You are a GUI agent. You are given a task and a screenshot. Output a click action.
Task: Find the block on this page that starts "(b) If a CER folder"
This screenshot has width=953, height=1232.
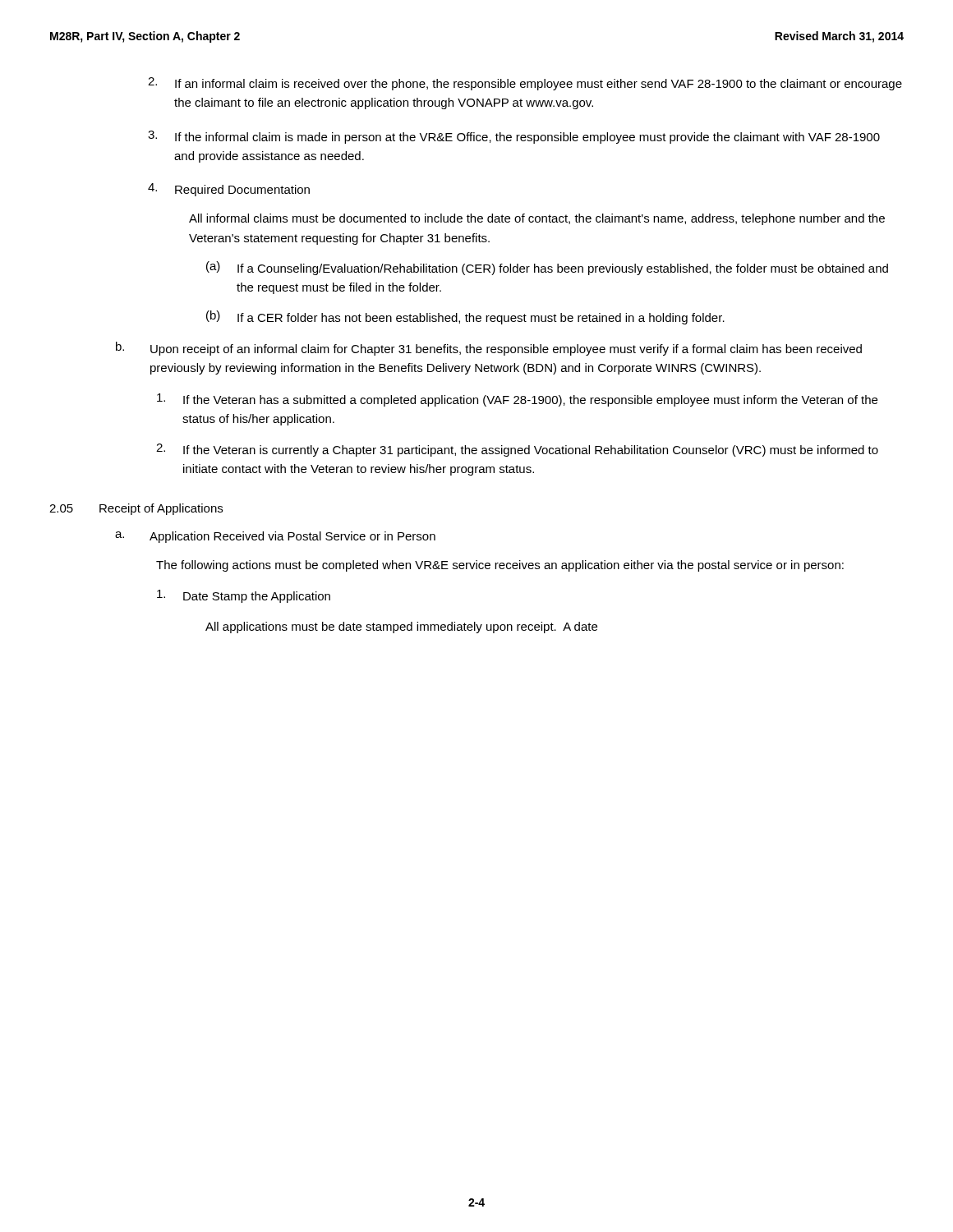[555, 318]
